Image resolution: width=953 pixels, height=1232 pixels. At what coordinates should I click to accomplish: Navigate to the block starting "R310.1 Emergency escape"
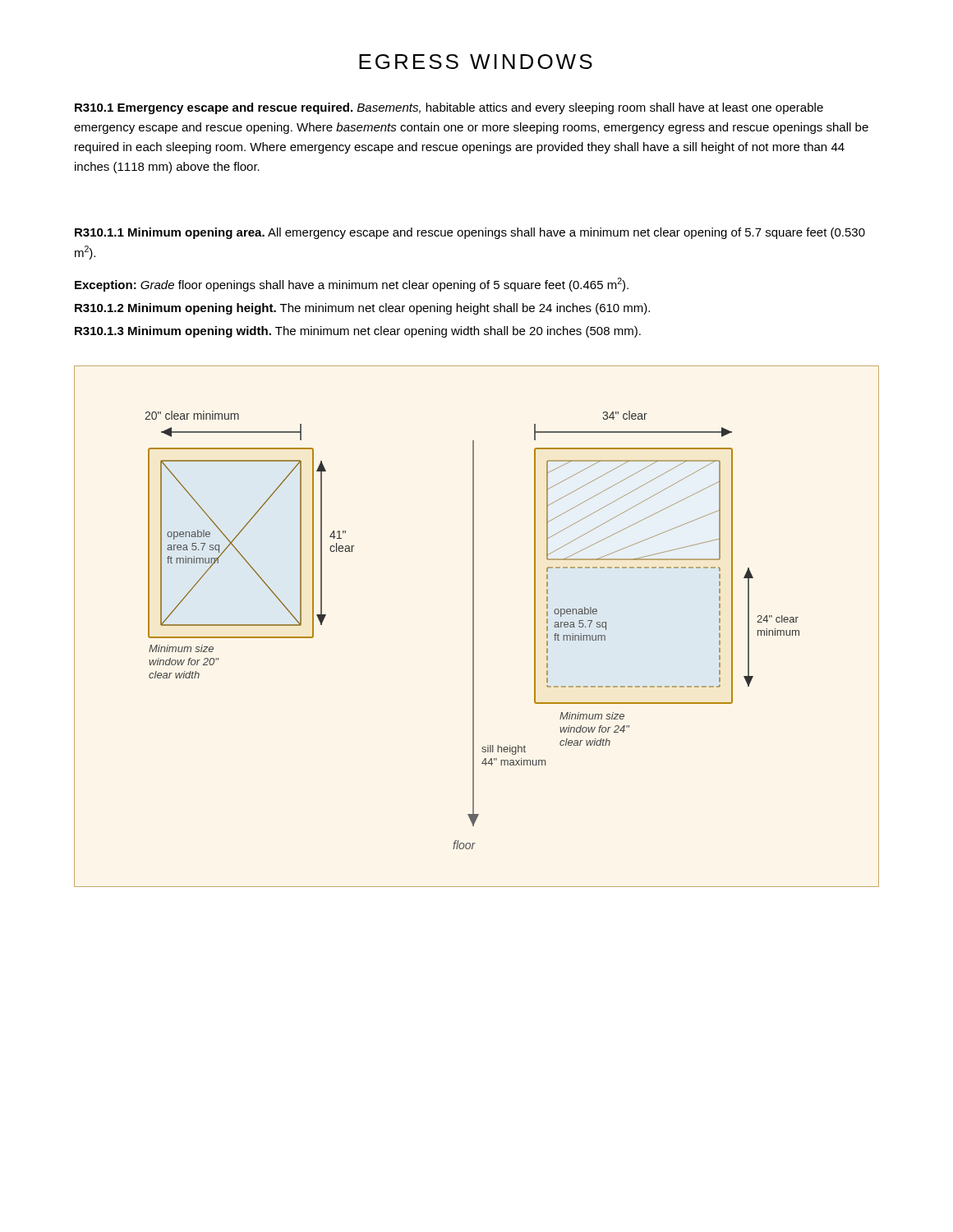click(x=471, y=137)
